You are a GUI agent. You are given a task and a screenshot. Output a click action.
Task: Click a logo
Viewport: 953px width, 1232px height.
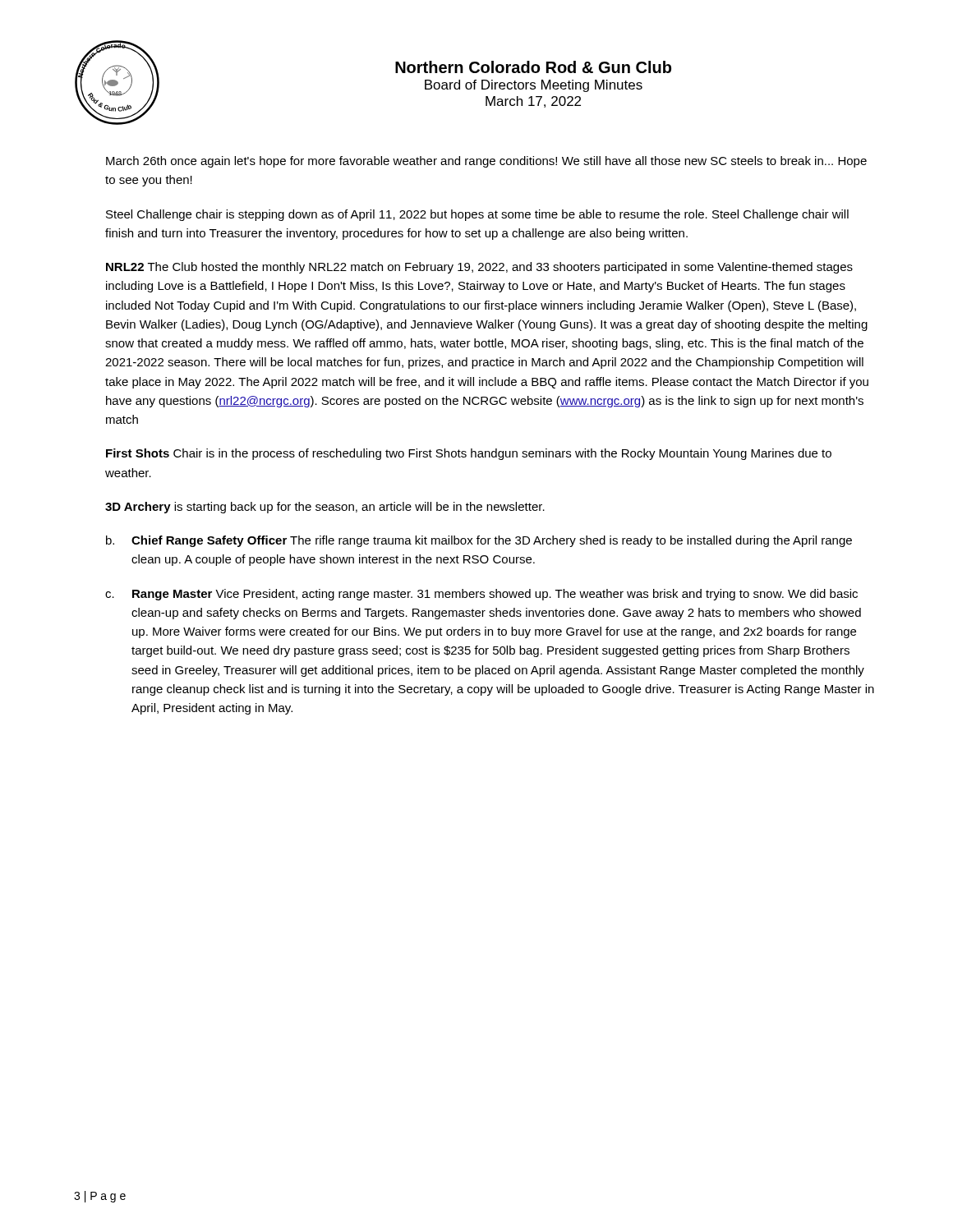(x=119, y=84)
